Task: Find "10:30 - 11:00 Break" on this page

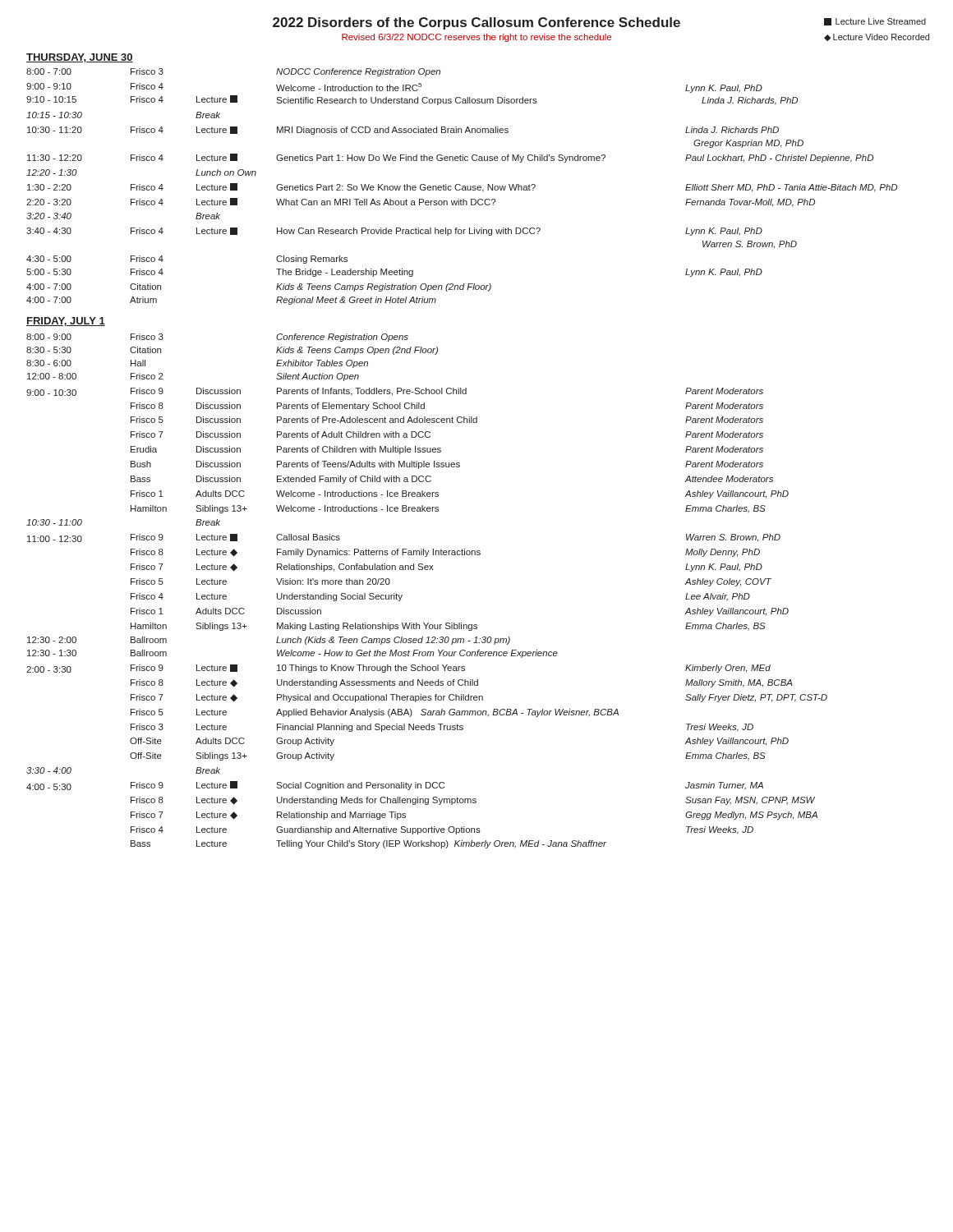Action: point(61,522)
